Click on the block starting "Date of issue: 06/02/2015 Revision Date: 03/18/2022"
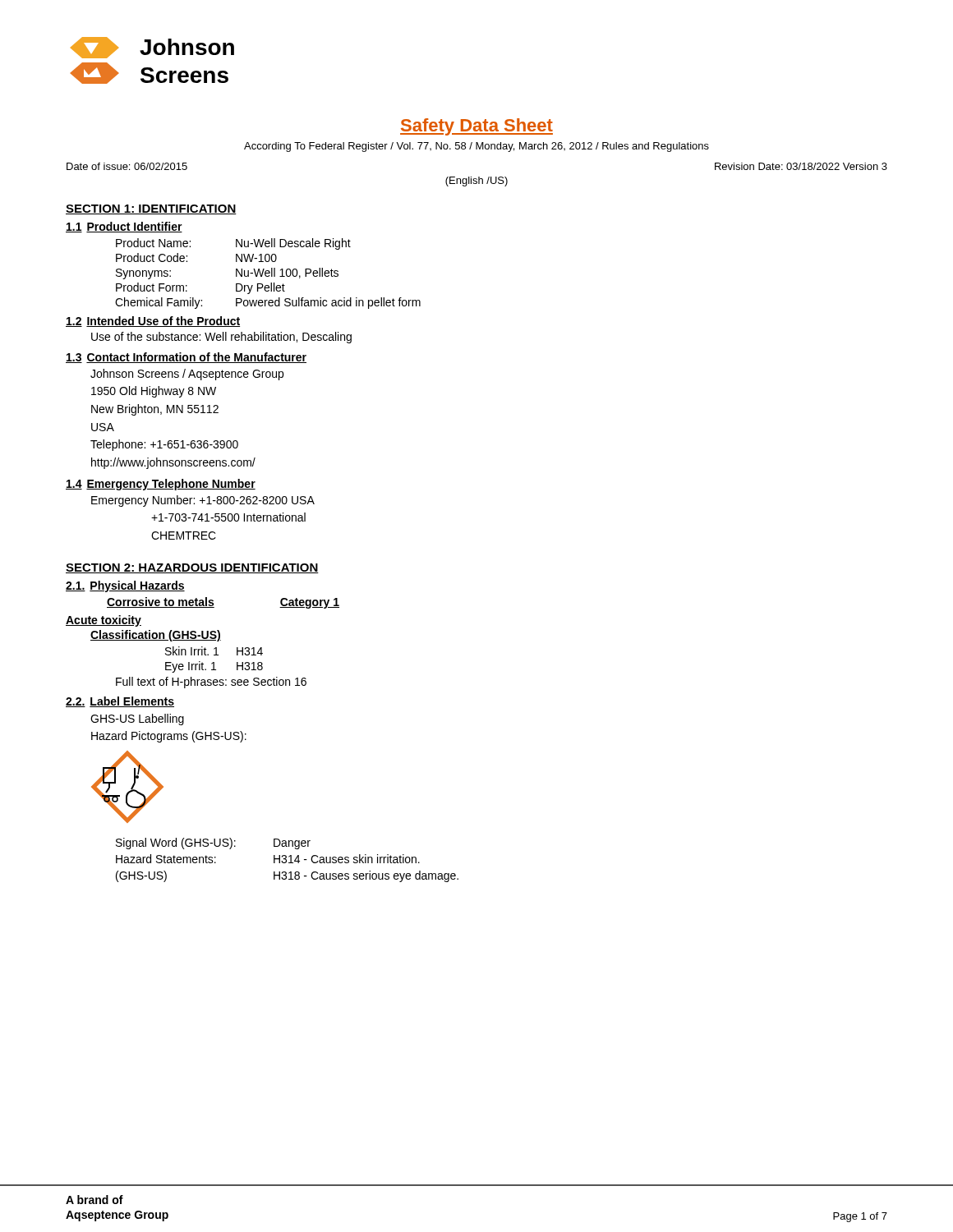Viewport: 953px width, 1232px height. 476,166
